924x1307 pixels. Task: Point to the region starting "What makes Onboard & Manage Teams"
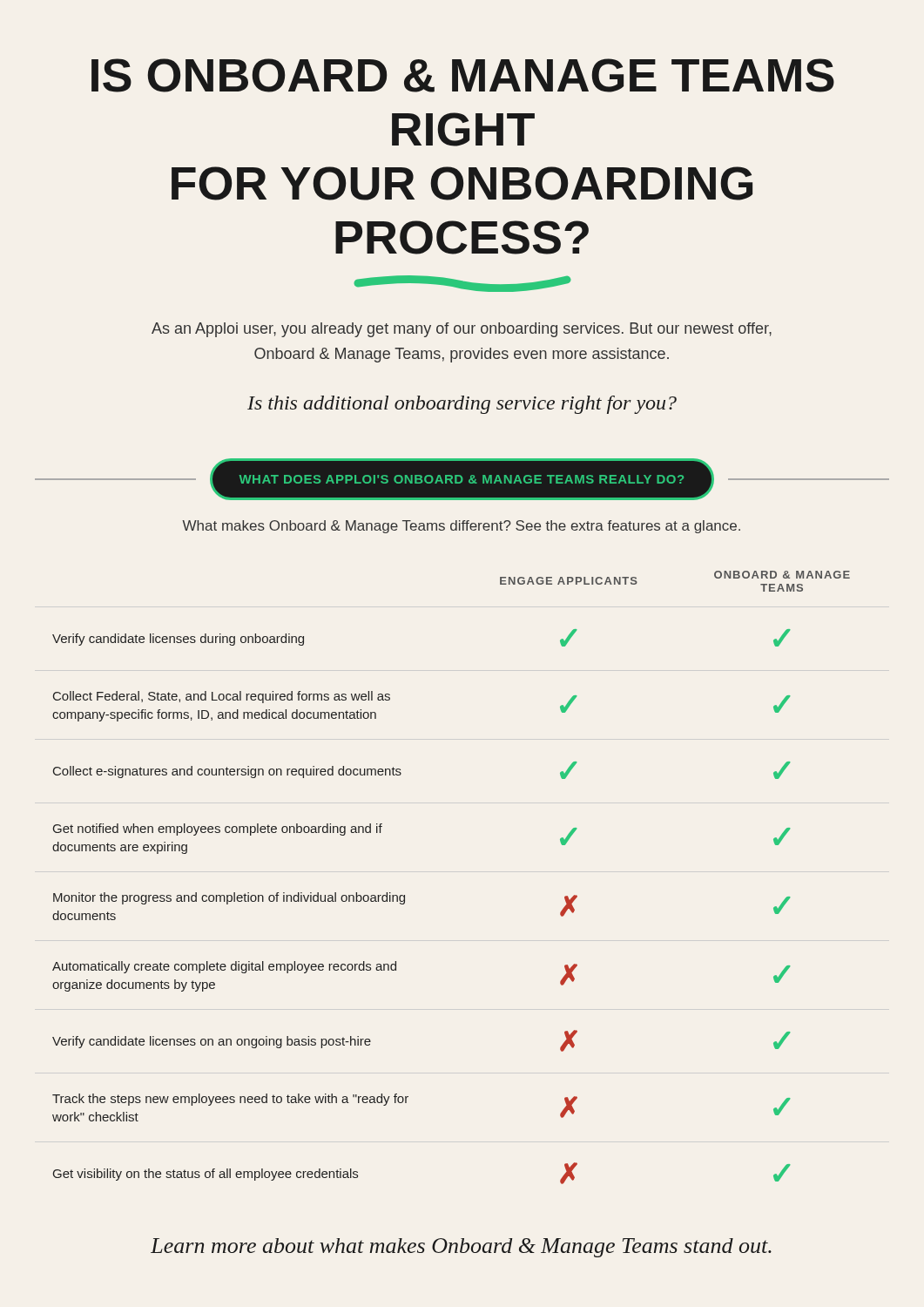point(462,526)
